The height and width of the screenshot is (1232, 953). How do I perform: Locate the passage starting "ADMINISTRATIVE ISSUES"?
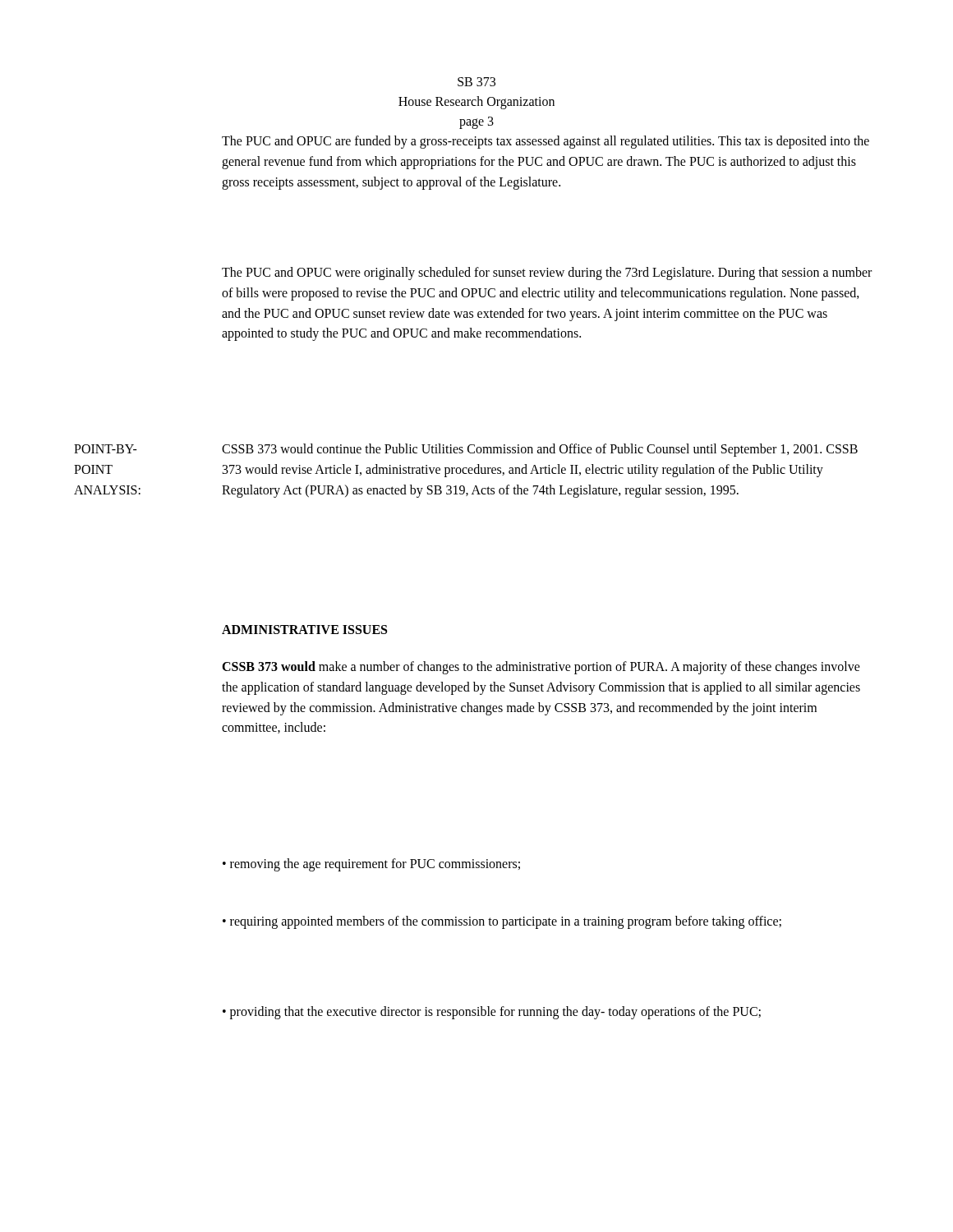(305, 630)
